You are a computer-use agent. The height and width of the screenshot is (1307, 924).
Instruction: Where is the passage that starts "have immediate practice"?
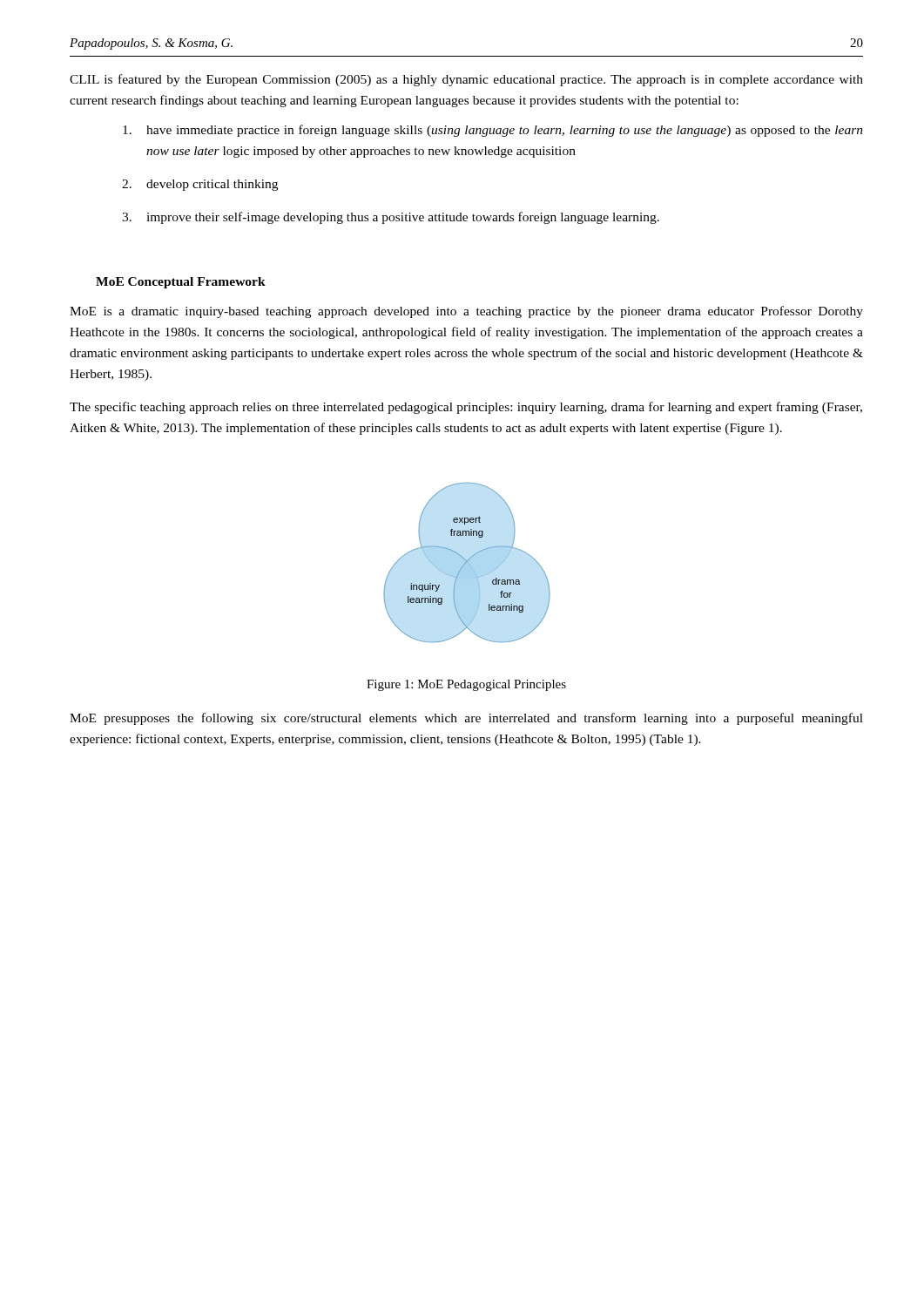[492, 141]
